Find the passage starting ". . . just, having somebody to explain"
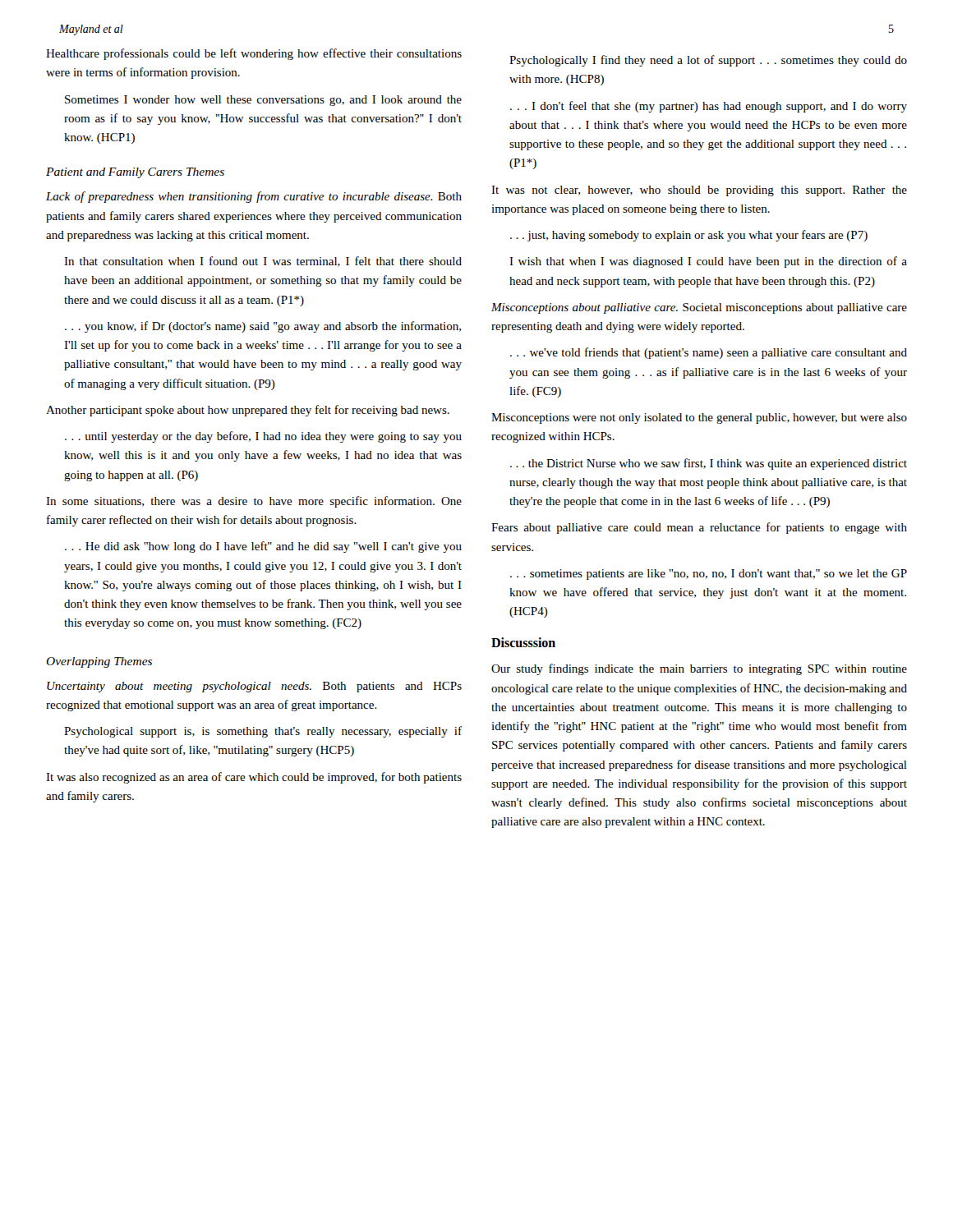 pos(708,235)
